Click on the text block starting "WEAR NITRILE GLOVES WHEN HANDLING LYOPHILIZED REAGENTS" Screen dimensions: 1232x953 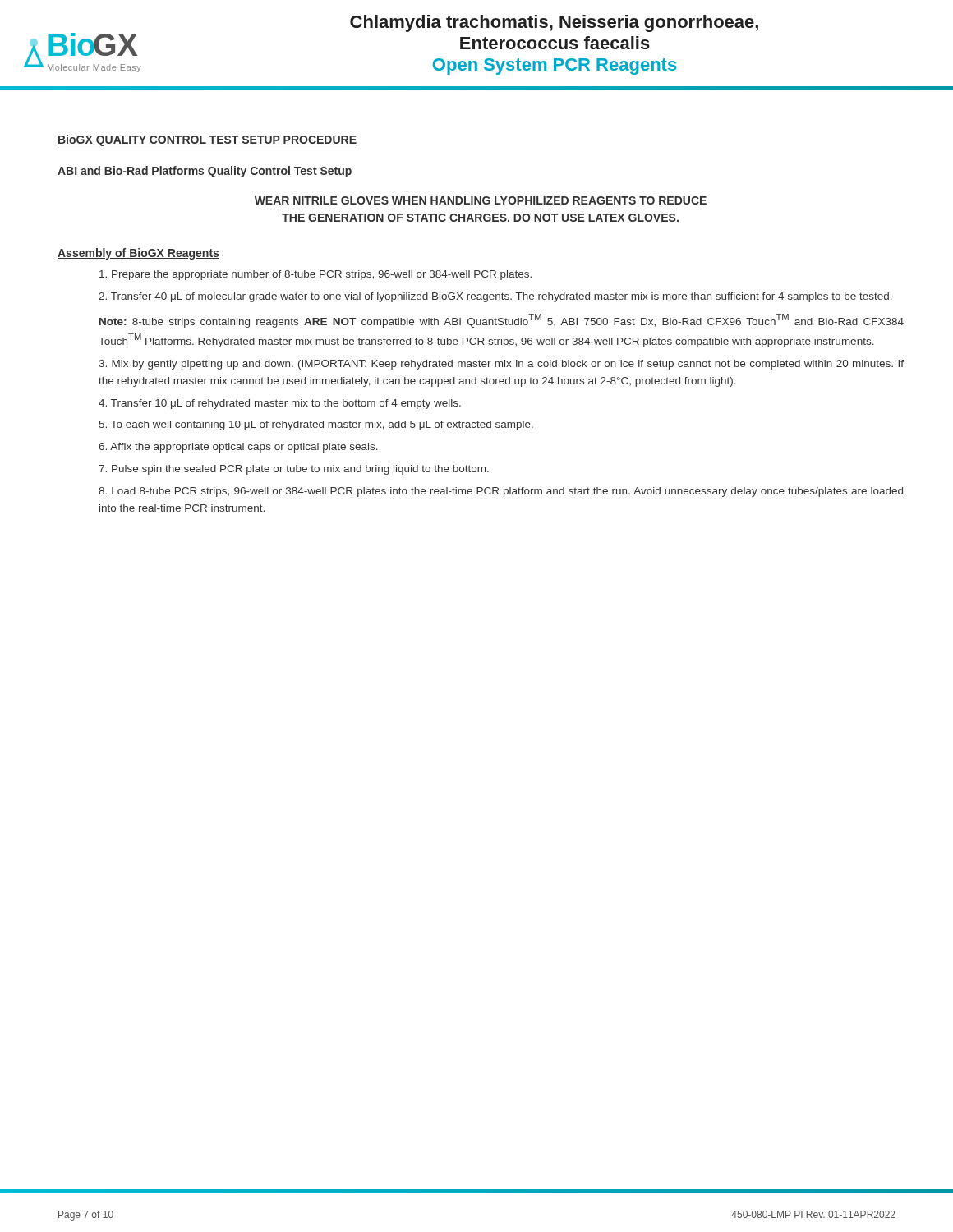(x=481, y=209)
